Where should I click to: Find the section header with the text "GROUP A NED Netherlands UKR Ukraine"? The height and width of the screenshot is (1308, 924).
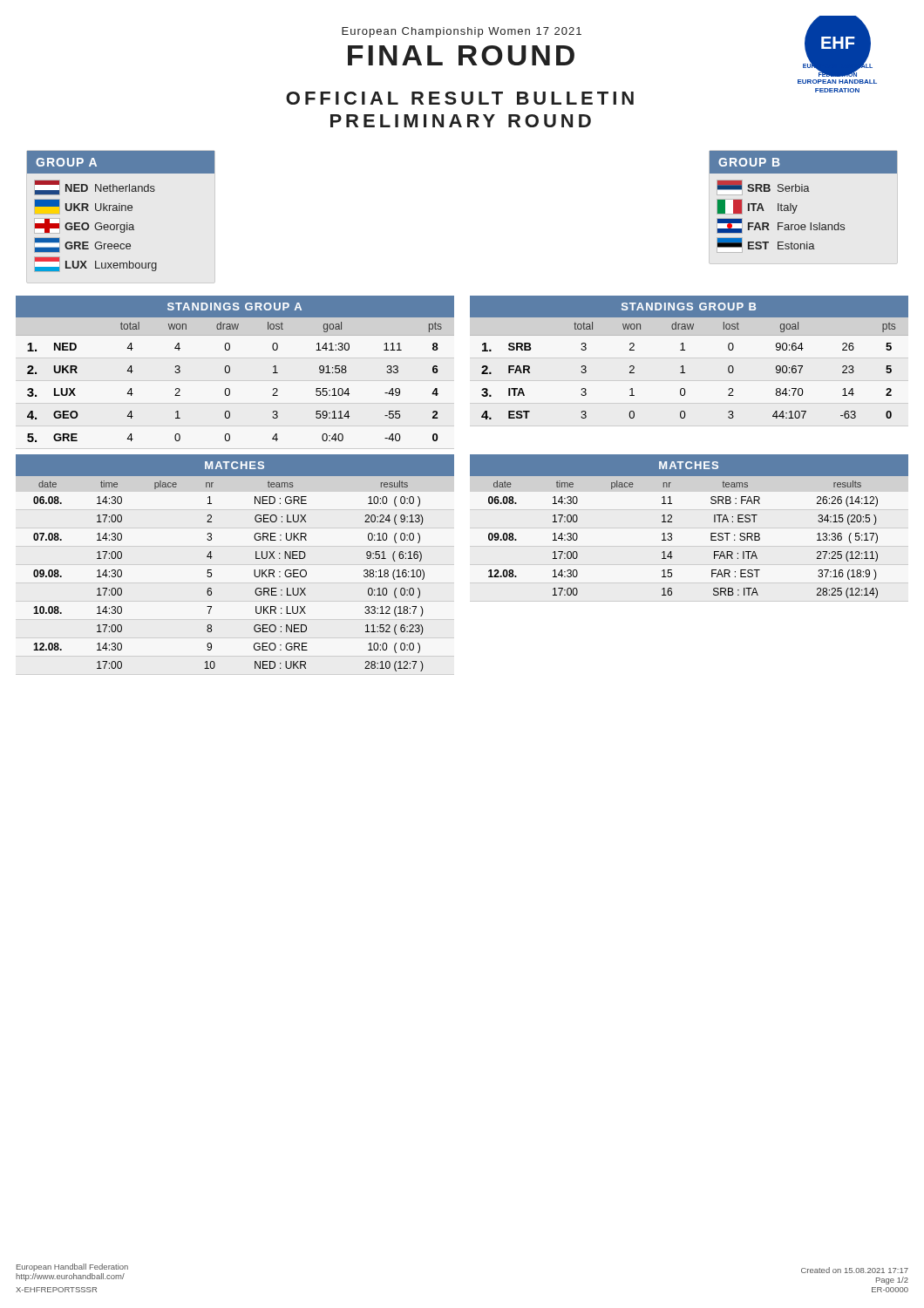[x=121, y=213]
